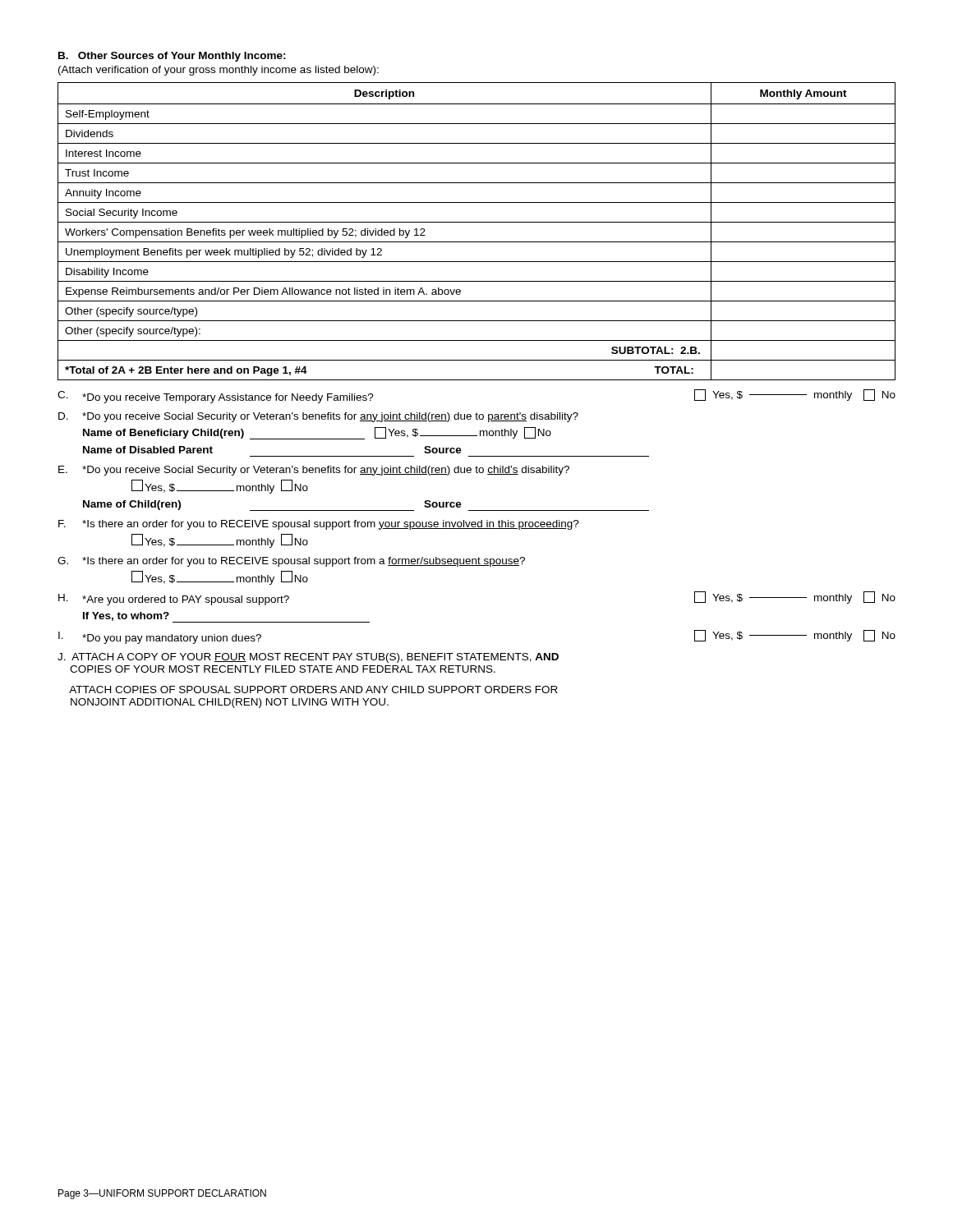Locate the text starting "H. *Are you ordered to PAY"
This screenshot has width=953, height=1232.
[174, 598]
